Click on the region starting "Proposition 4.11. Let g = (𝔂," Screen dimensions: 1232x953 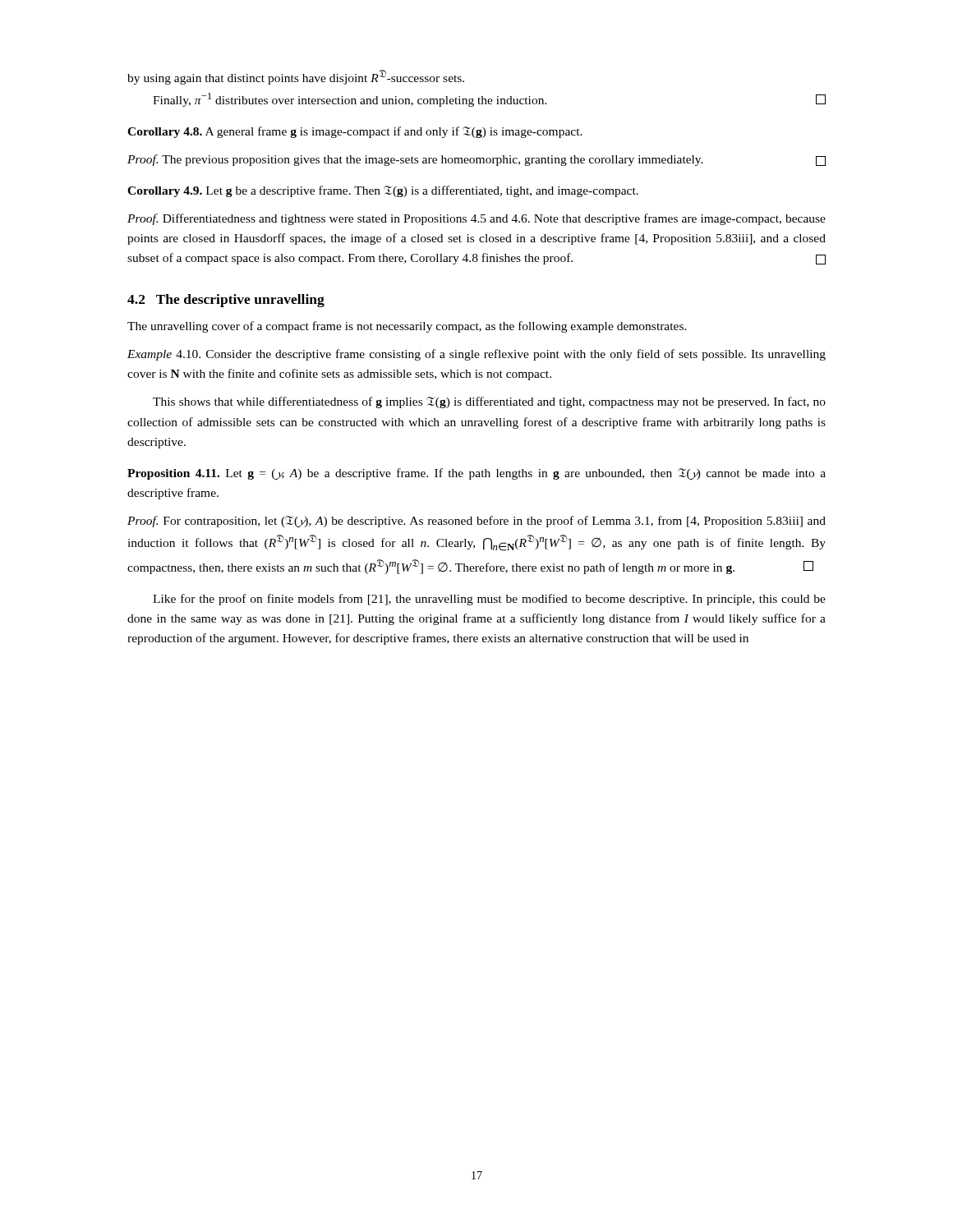(x=476, y=483)
